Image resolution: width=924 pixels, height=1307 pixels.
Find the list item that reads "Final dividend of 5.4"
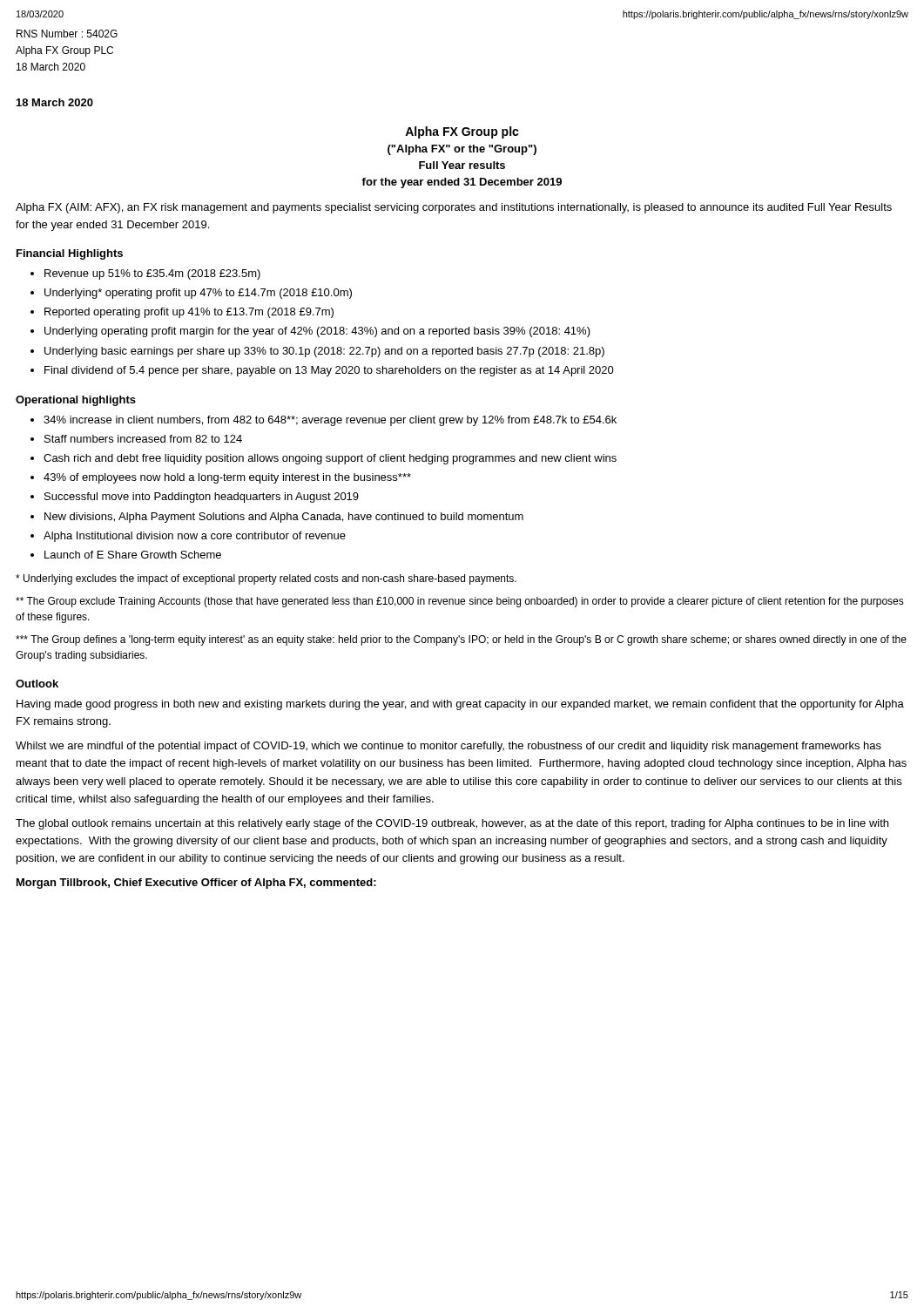coord(329,370)
